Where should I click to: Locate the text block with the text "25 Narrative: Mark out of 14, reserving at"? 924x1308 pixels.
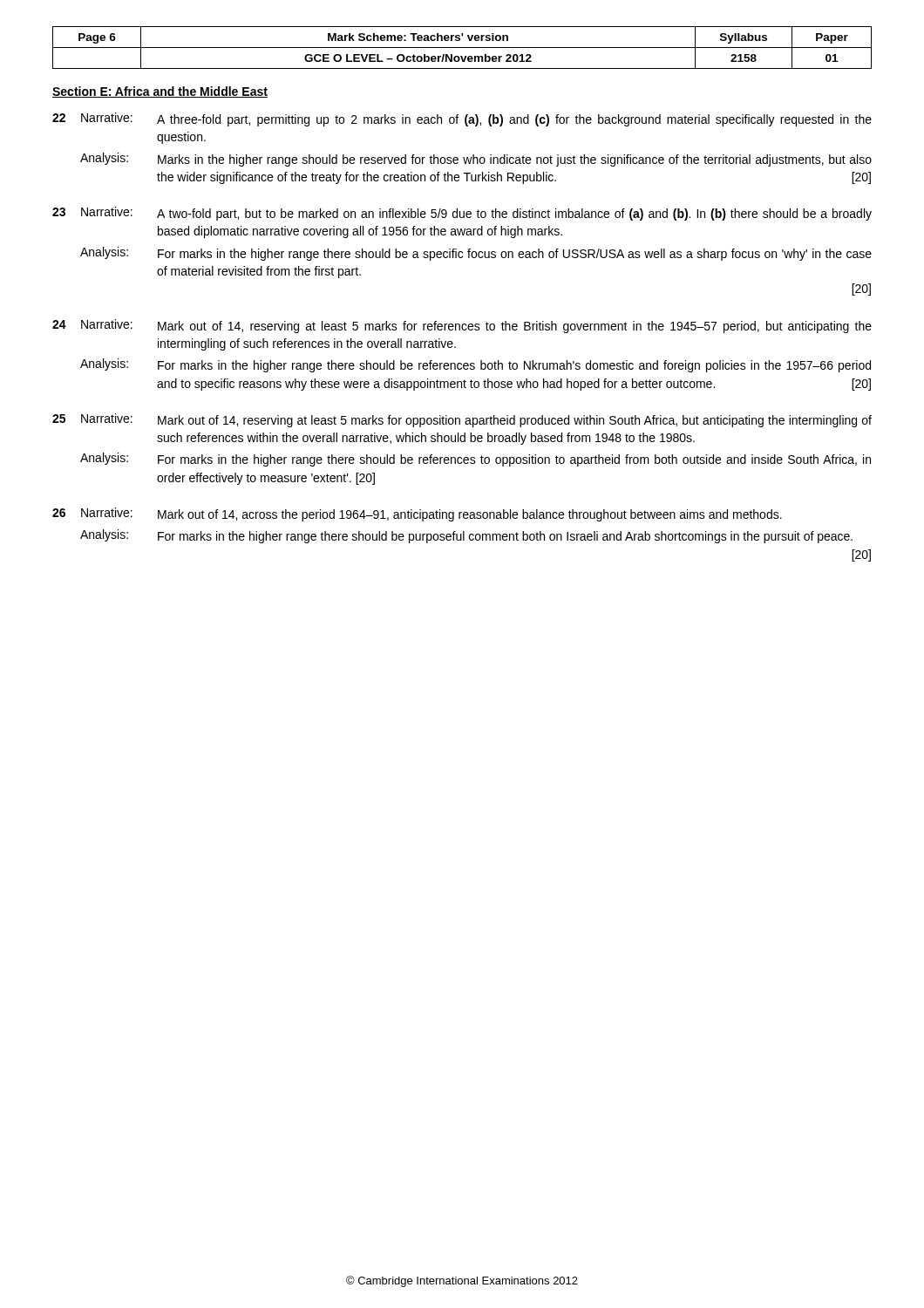click(x=462, y=429)
